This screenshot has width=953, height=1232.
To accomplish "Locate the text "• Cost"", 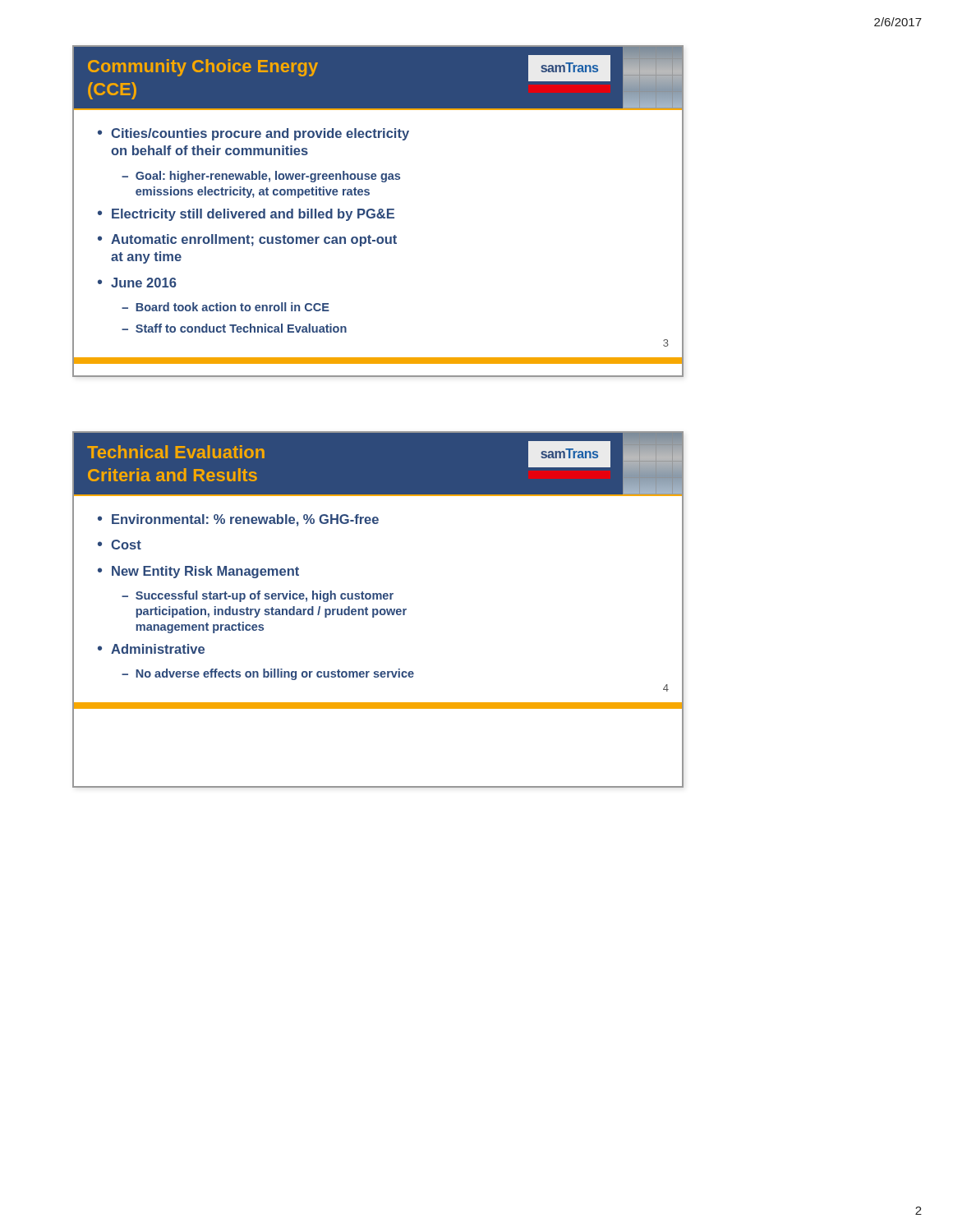I will (119, 545).
